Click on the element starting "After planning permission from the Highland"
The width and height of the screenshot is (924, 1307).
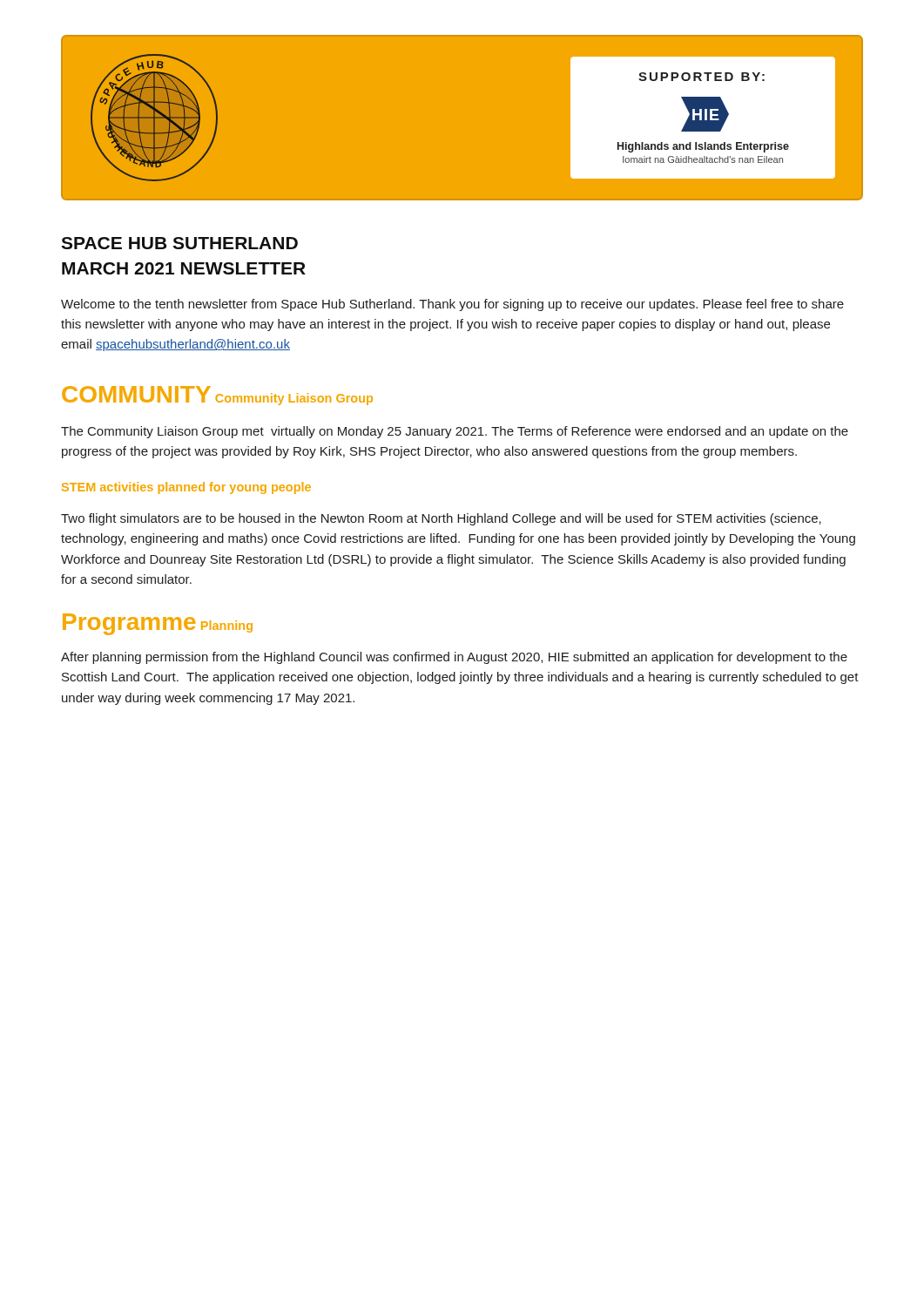460,677
